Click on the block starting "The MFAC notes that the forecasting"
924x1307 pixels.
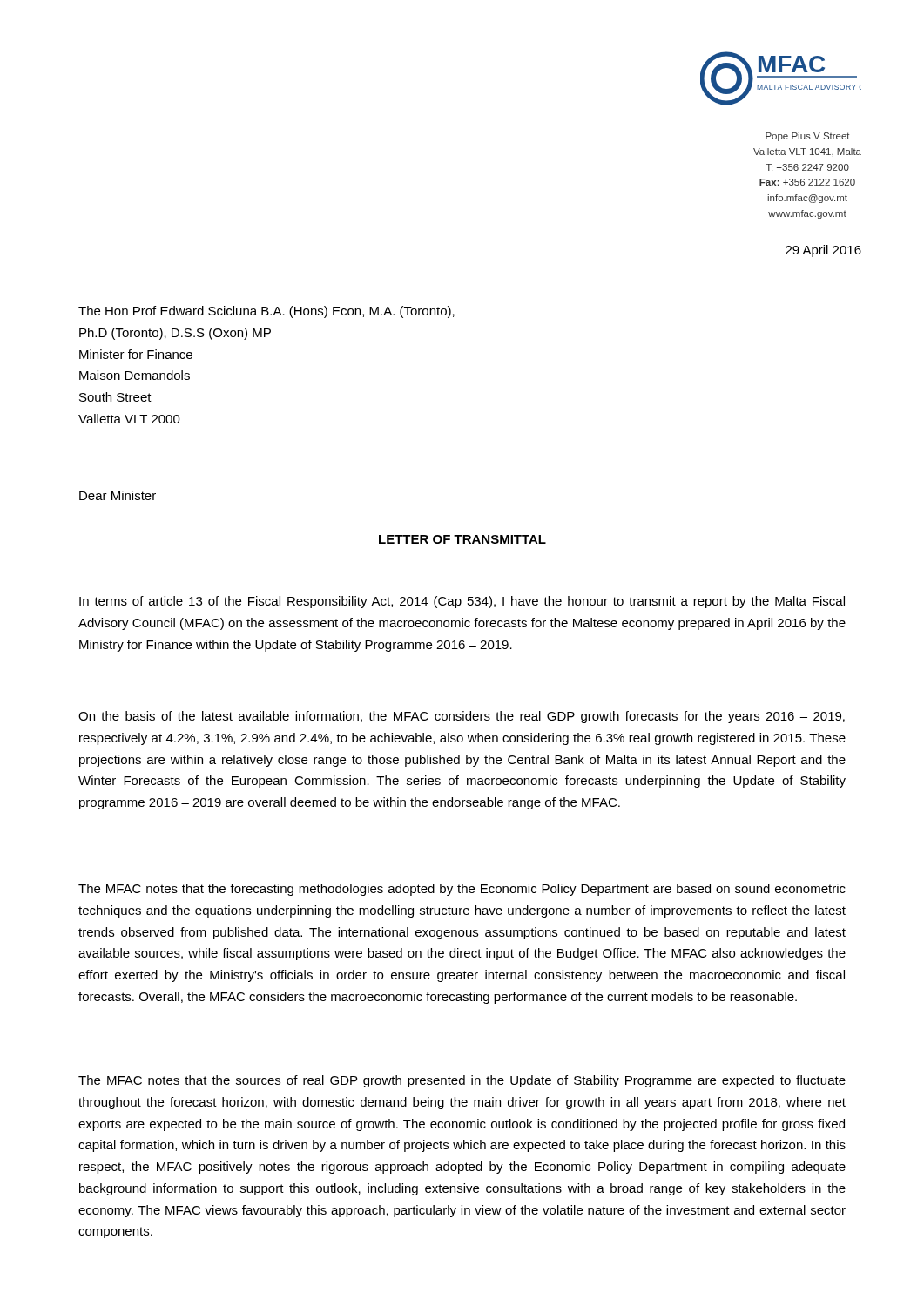pos(462,942)
